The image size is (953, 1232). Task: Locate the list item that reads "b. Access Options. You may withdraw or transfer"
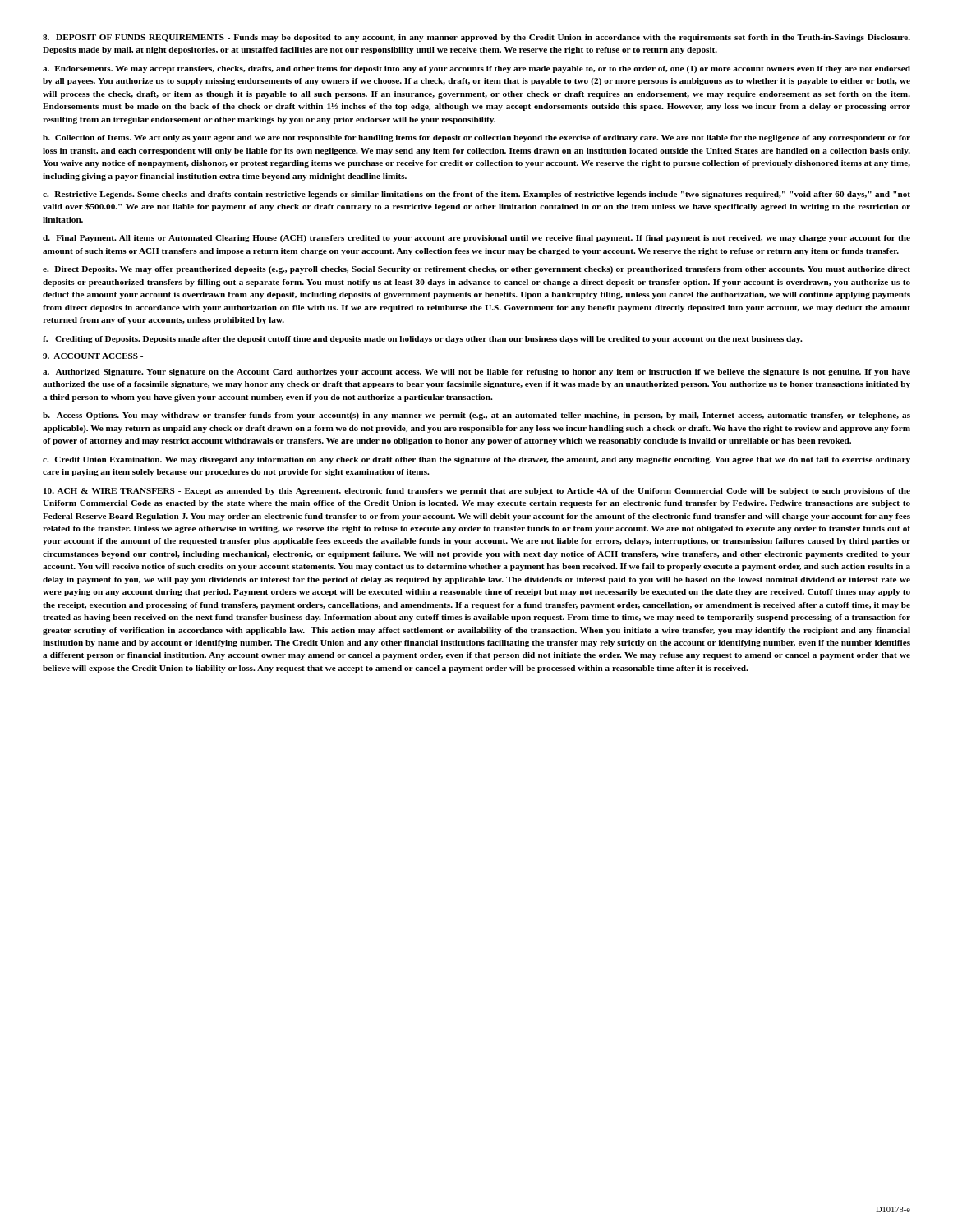pyautogui.click(x=476, y=428)
